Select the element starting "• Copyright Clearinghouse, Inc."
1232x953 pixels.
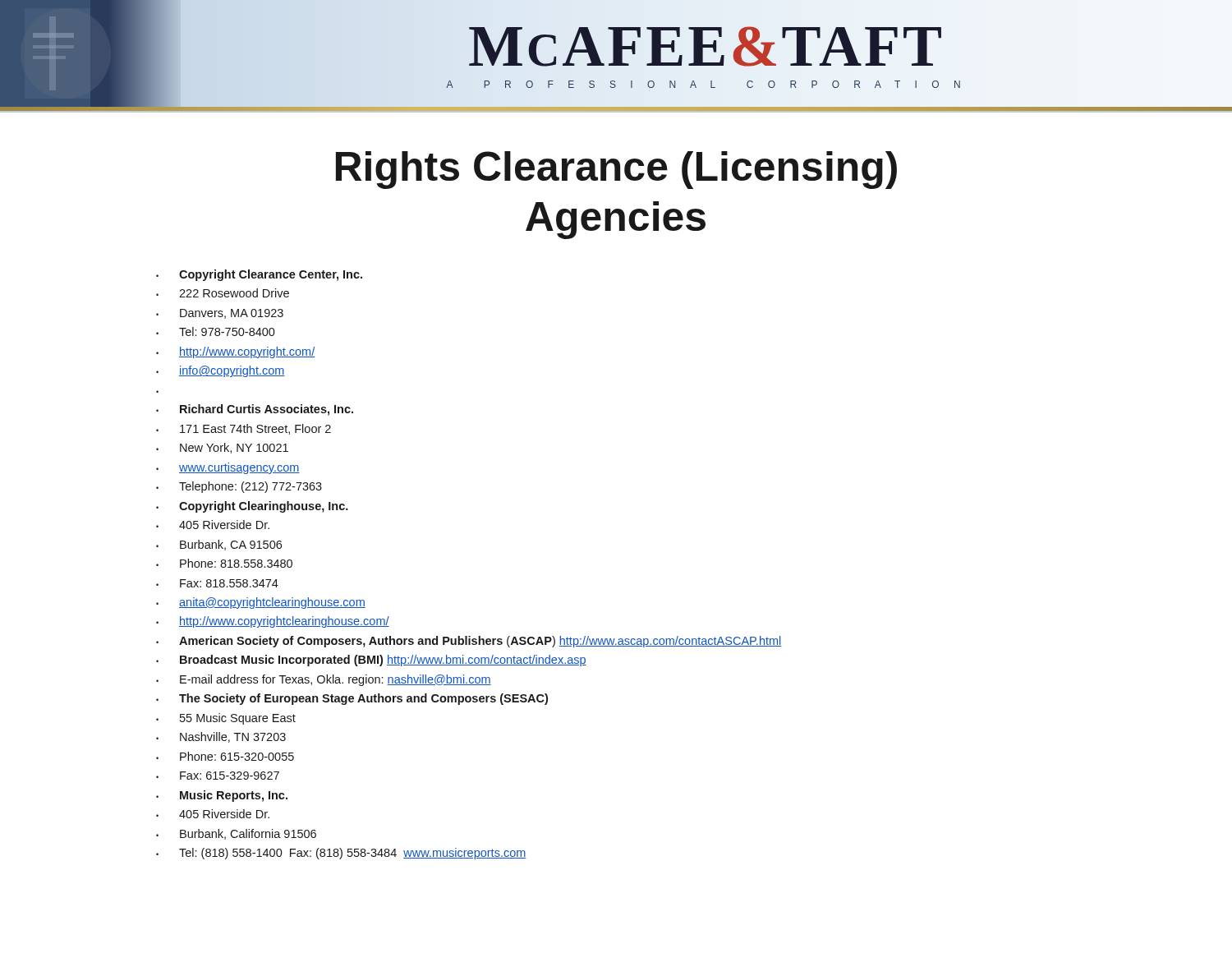[252, 506]
